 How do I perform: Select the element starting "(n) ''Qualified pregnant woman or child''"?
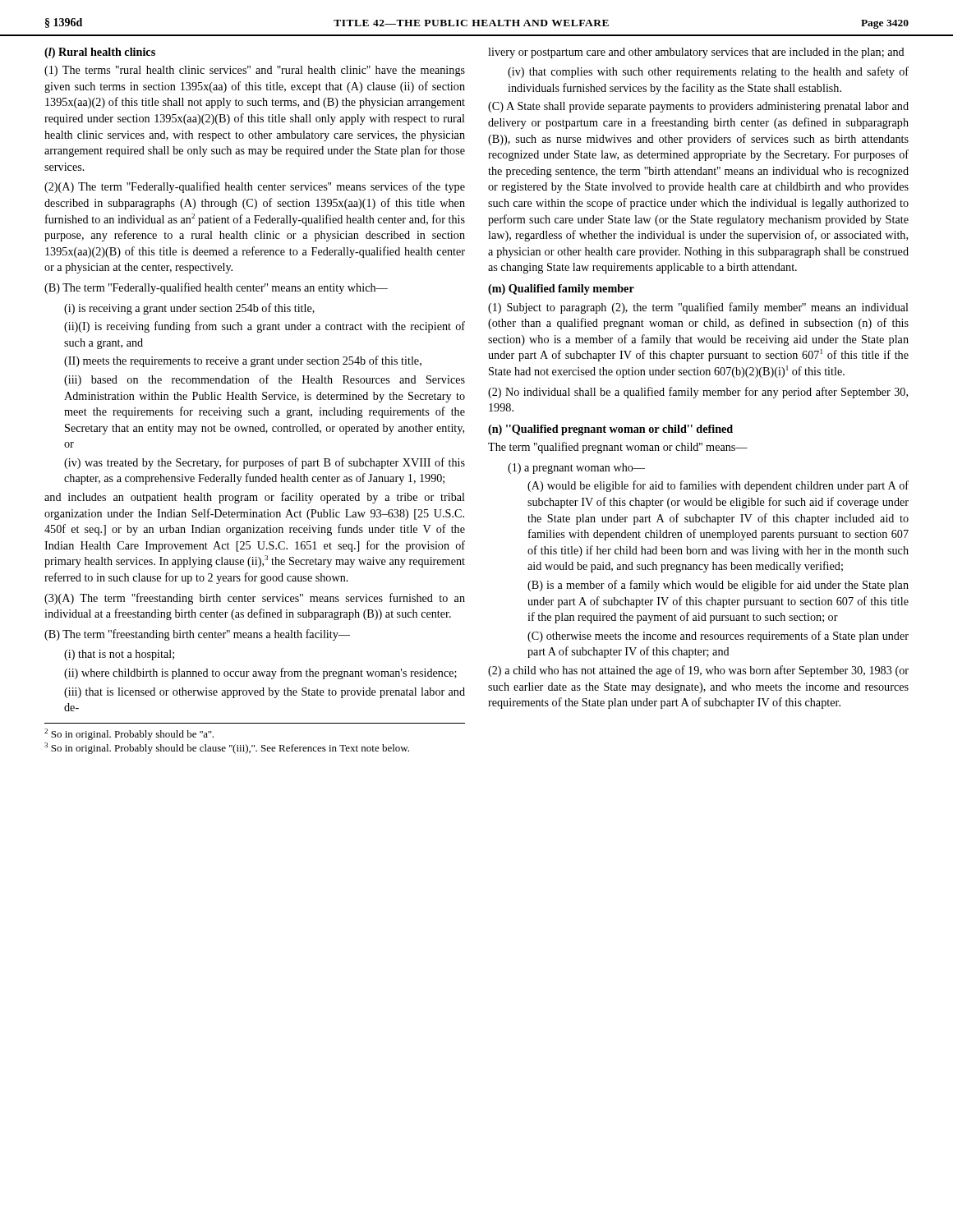[611, 428]
